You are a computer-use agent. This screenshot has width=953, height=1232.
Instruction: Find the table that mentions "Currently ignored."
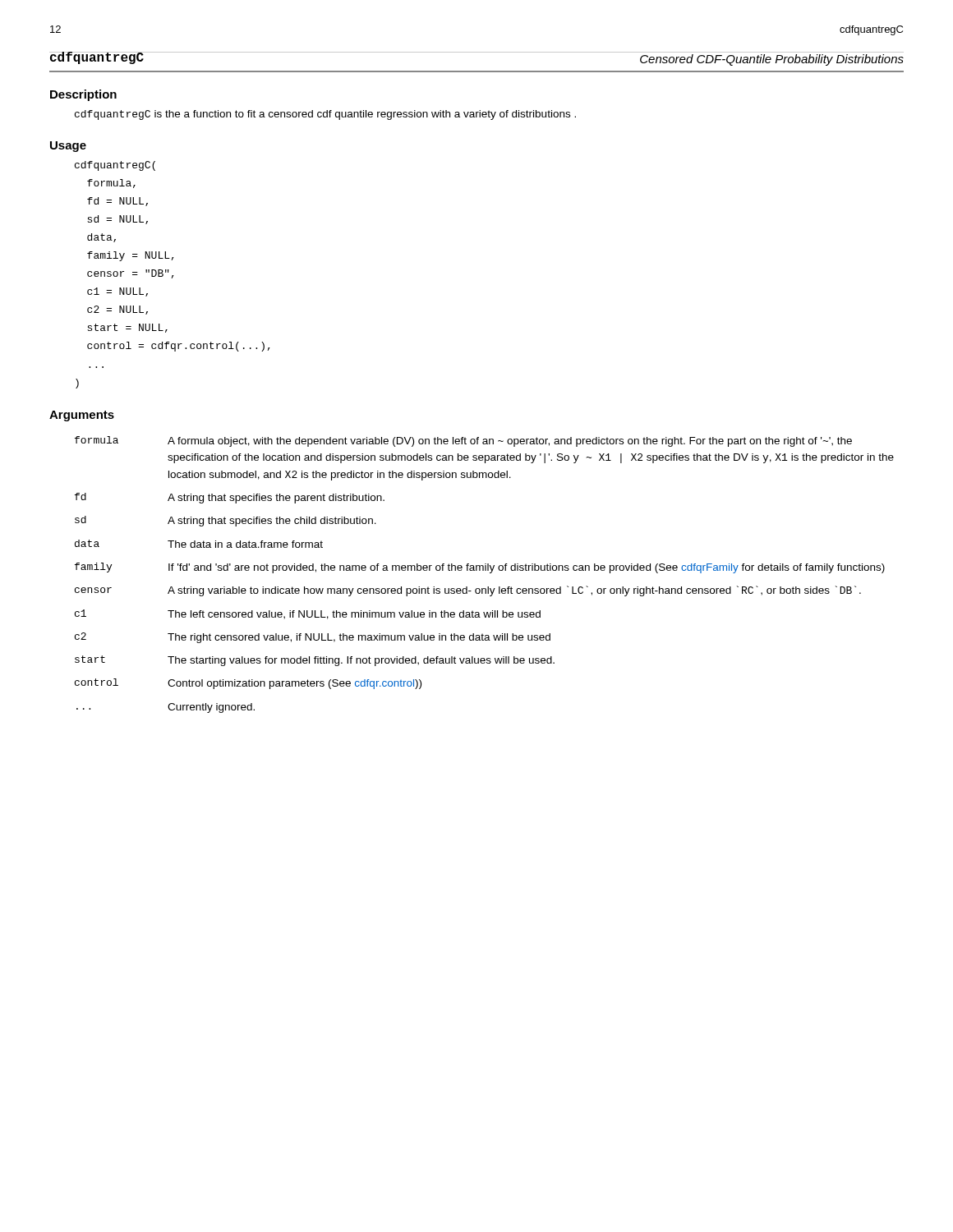[x=476, y=574]
